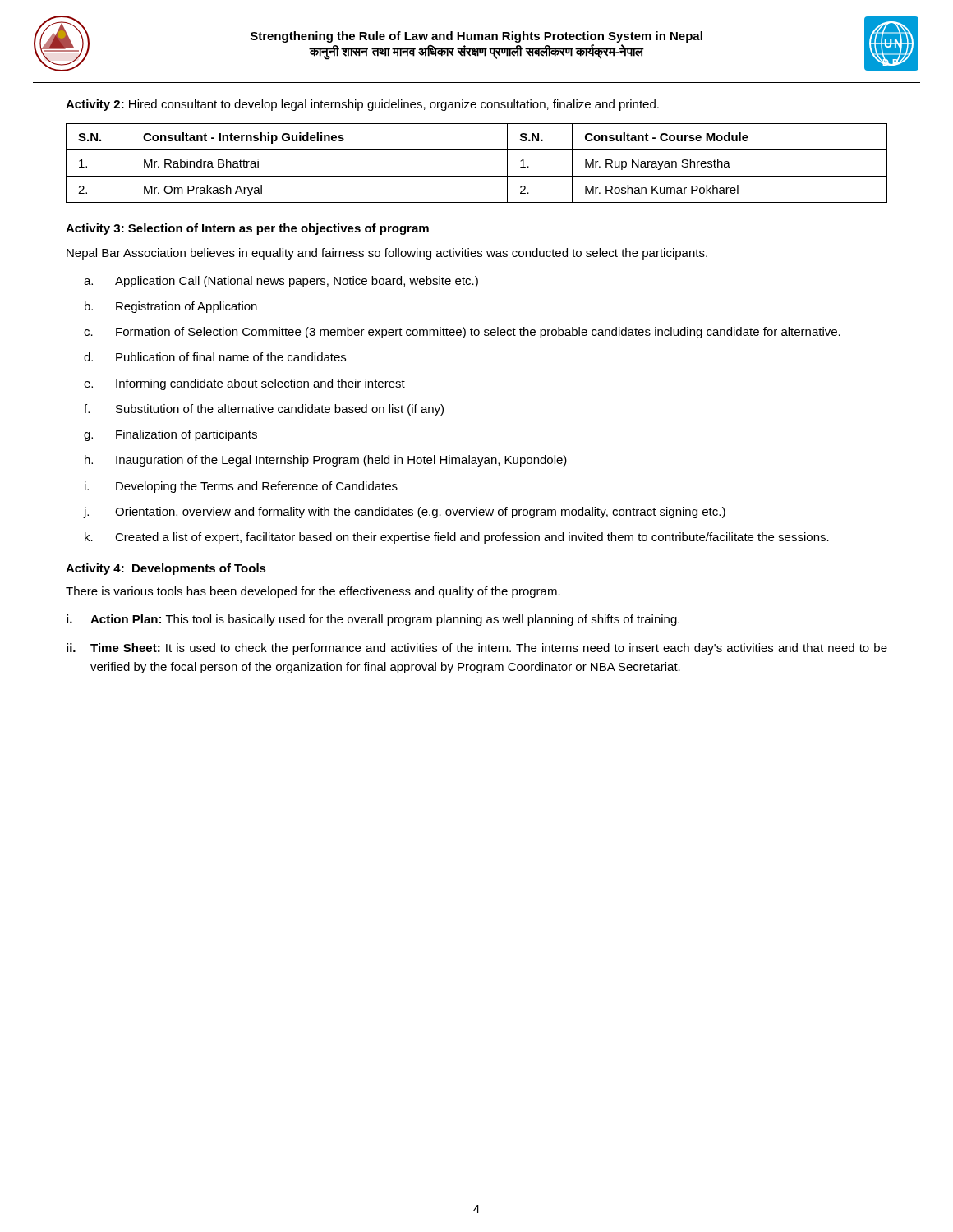Screen dimensions: 1232x953
Task: Locate the block of text that opens with "h. Inauguration of the"
Action: point(476,460)
